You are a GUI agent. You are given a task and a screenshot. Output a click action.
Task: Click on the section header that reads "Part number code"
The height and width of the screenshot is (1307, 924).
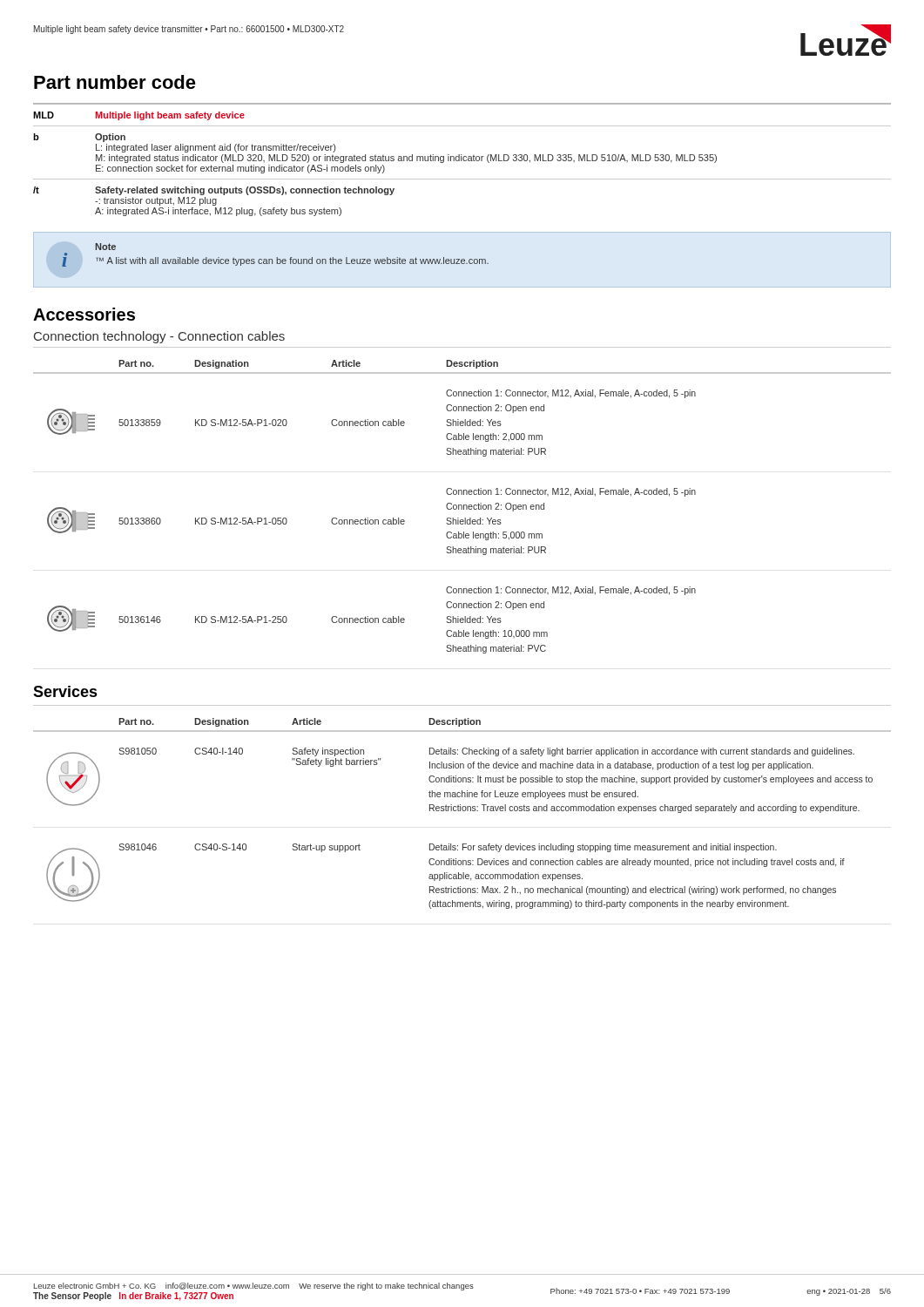coord(115,82)
